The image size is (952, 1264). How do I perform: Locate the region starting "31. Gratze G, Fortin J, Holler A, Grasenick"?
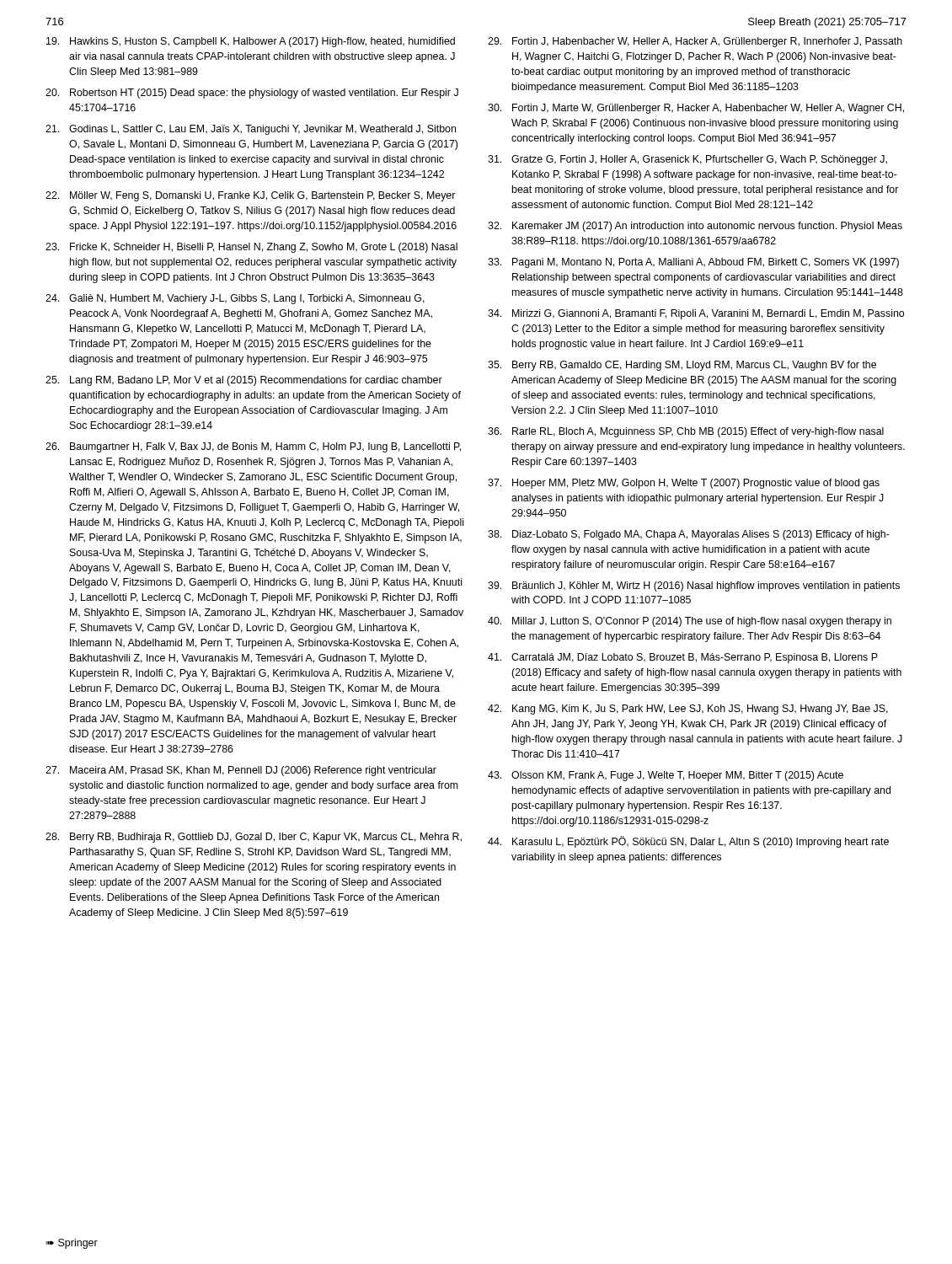pyautogui.click(x=697, y=183)
